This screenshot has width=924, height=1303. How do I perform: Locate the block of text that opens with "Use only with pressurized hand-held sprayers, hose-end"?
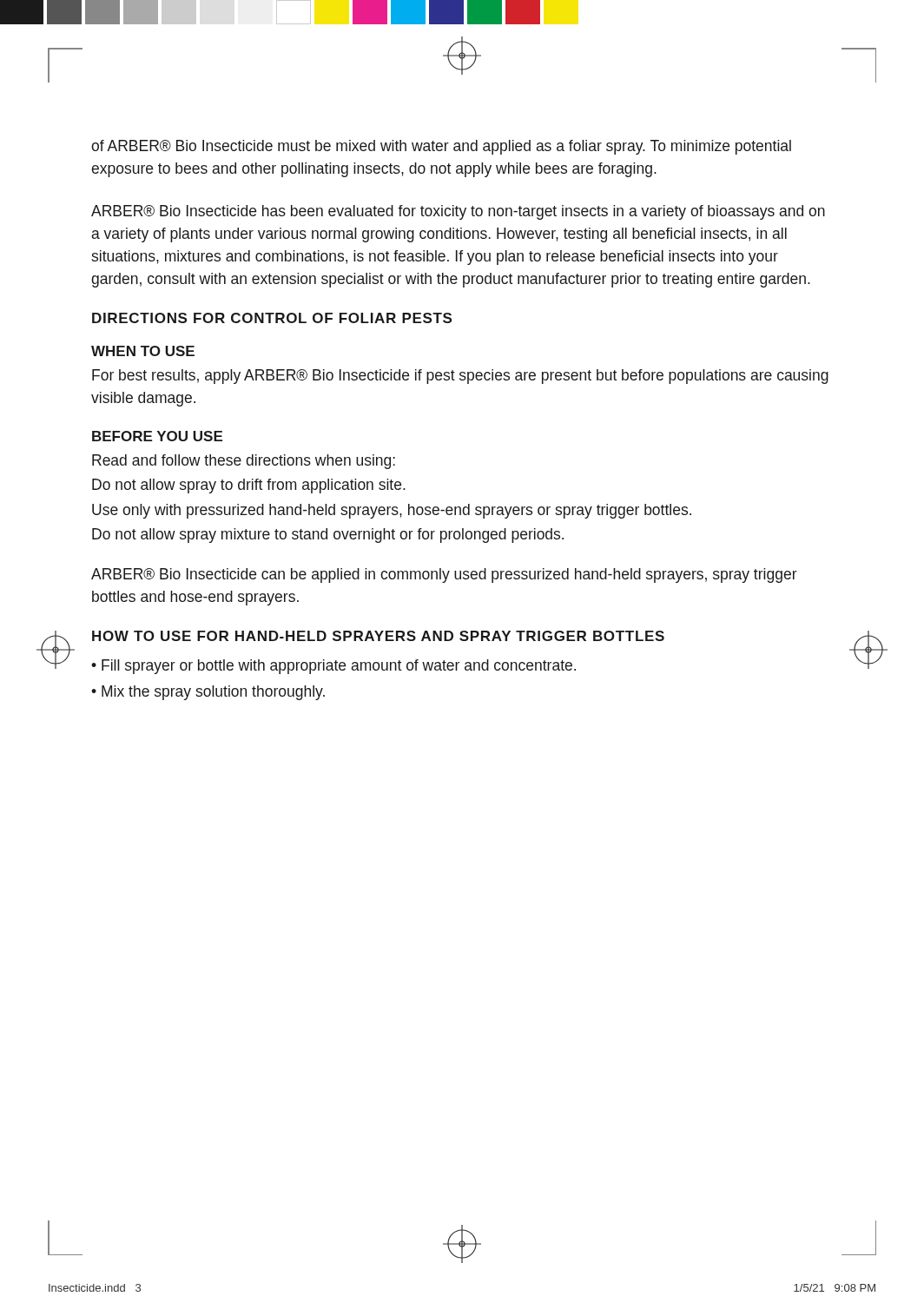tap(392, 509)
